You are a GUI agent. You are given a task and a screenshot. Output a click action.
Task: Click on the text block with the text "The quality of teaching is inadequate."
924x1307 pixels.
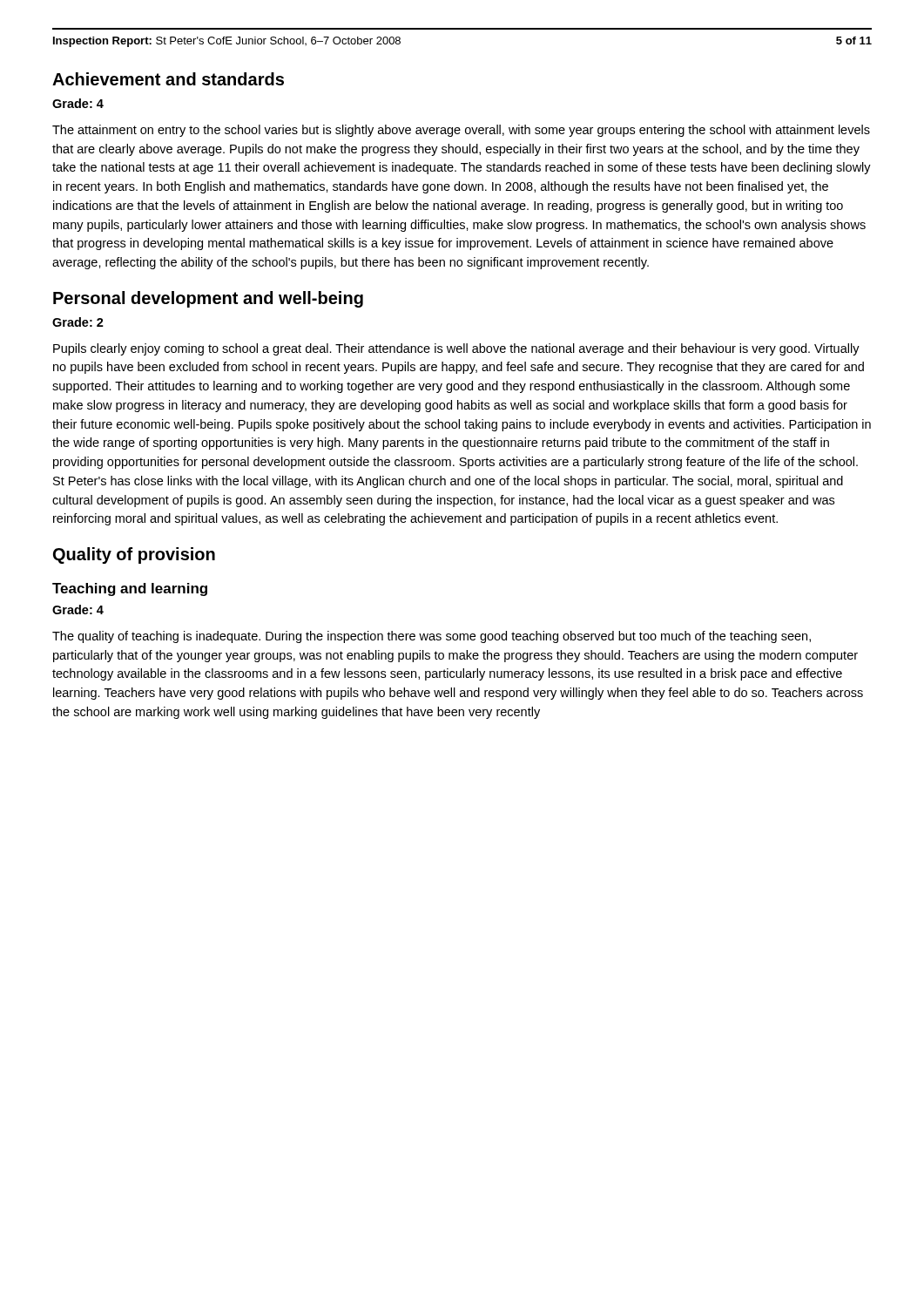tap(462, 674)
